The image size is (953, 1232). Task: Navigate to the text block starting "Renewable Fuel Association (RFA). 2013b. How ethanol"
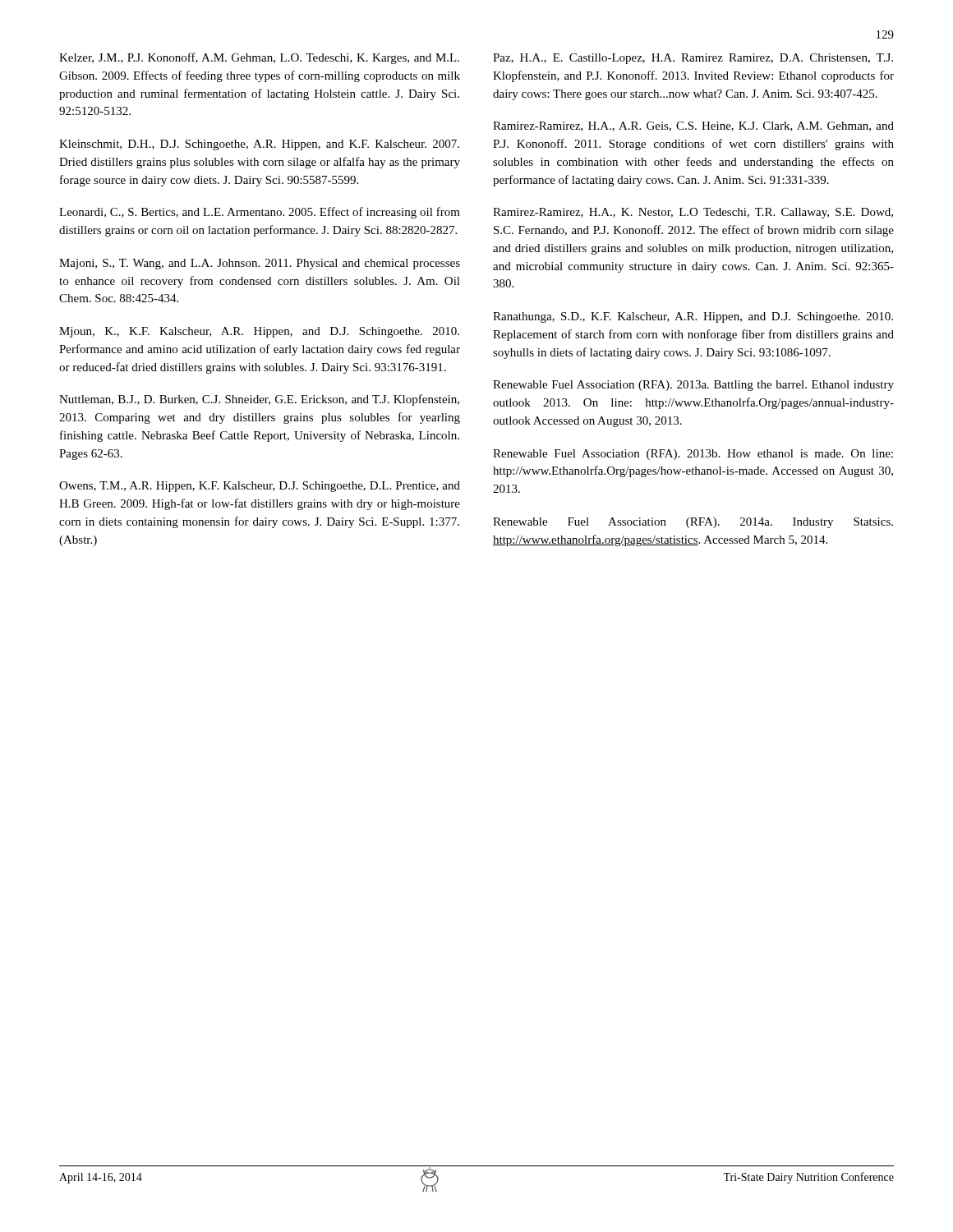[693, 471]
